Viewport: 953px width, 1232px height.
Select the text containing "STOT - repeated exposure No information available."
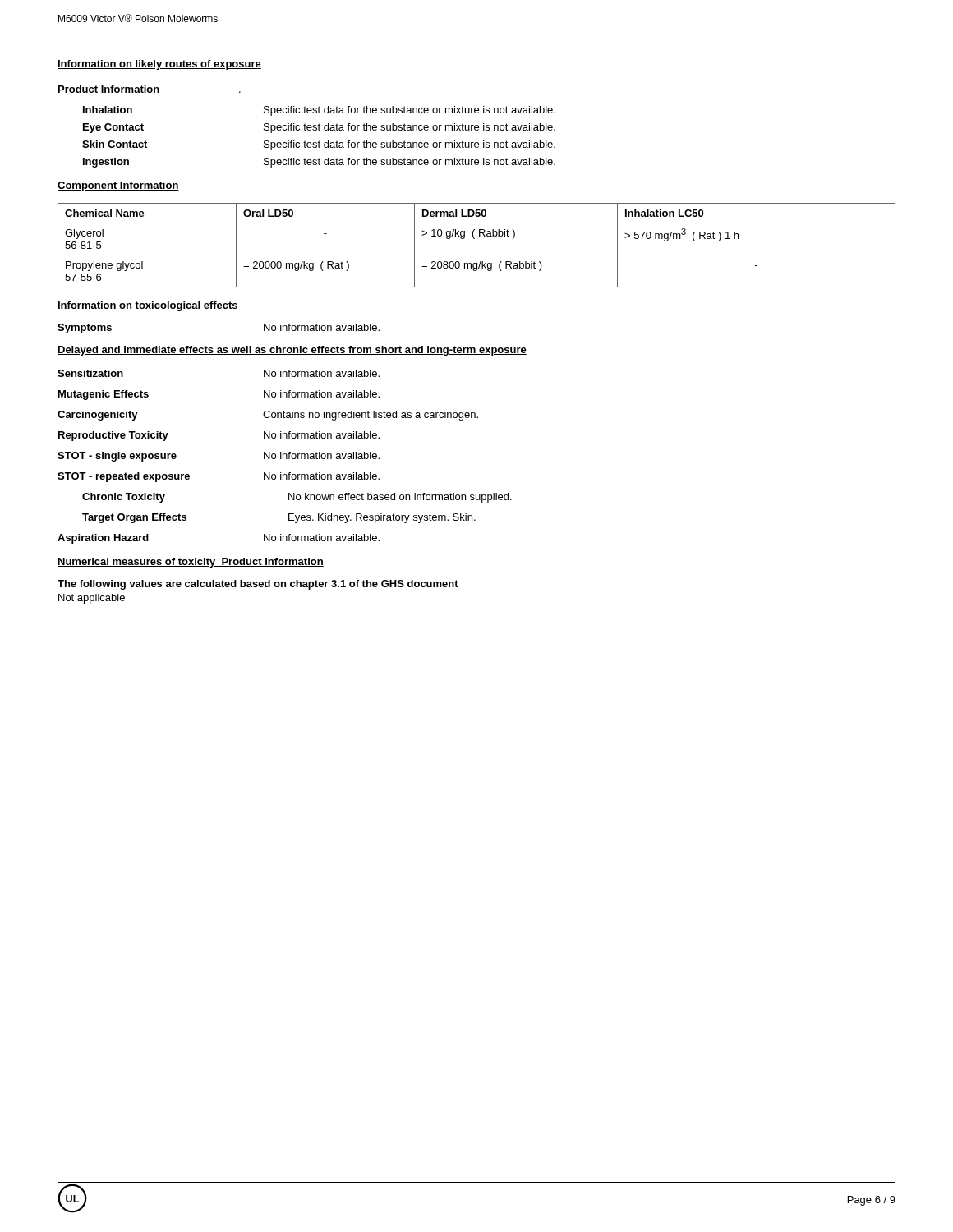(x=129, y=477)
